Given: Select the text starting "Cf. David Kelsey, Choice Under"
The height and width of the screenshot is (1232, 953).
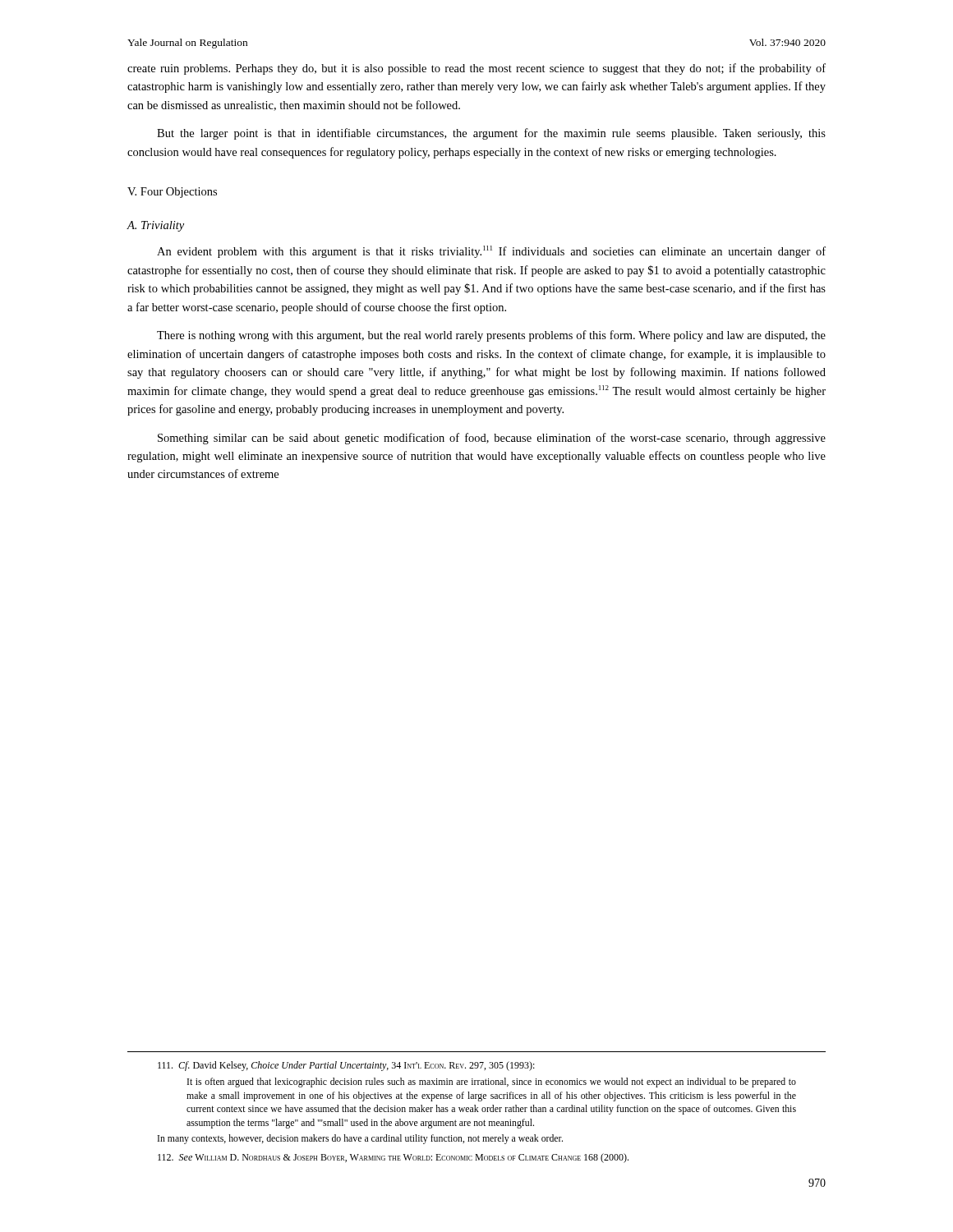Looking at the screenshot, I should 346,1066.
